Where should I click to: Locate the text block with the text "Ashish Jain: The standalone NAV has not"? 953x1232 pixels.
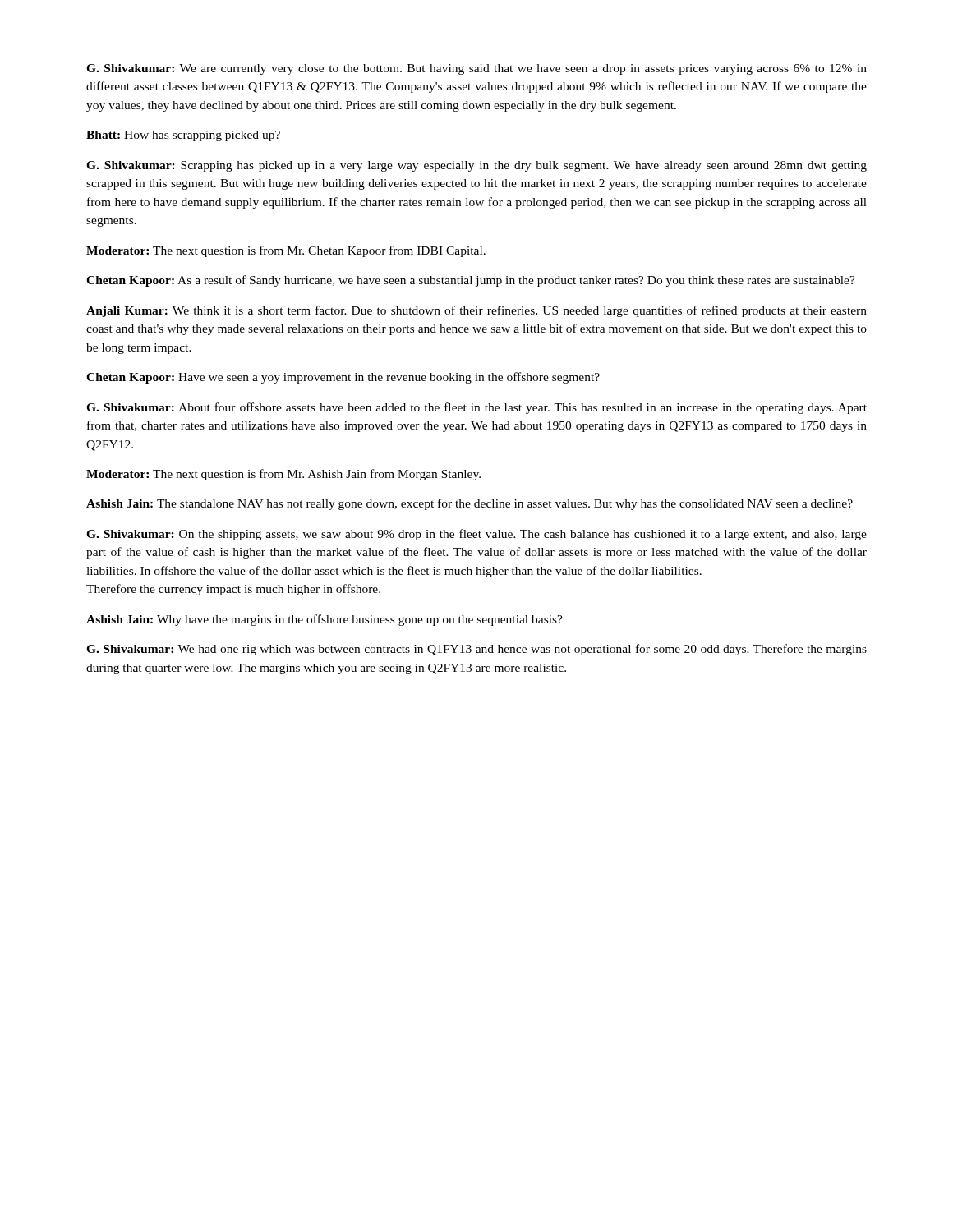click(476, 504)
